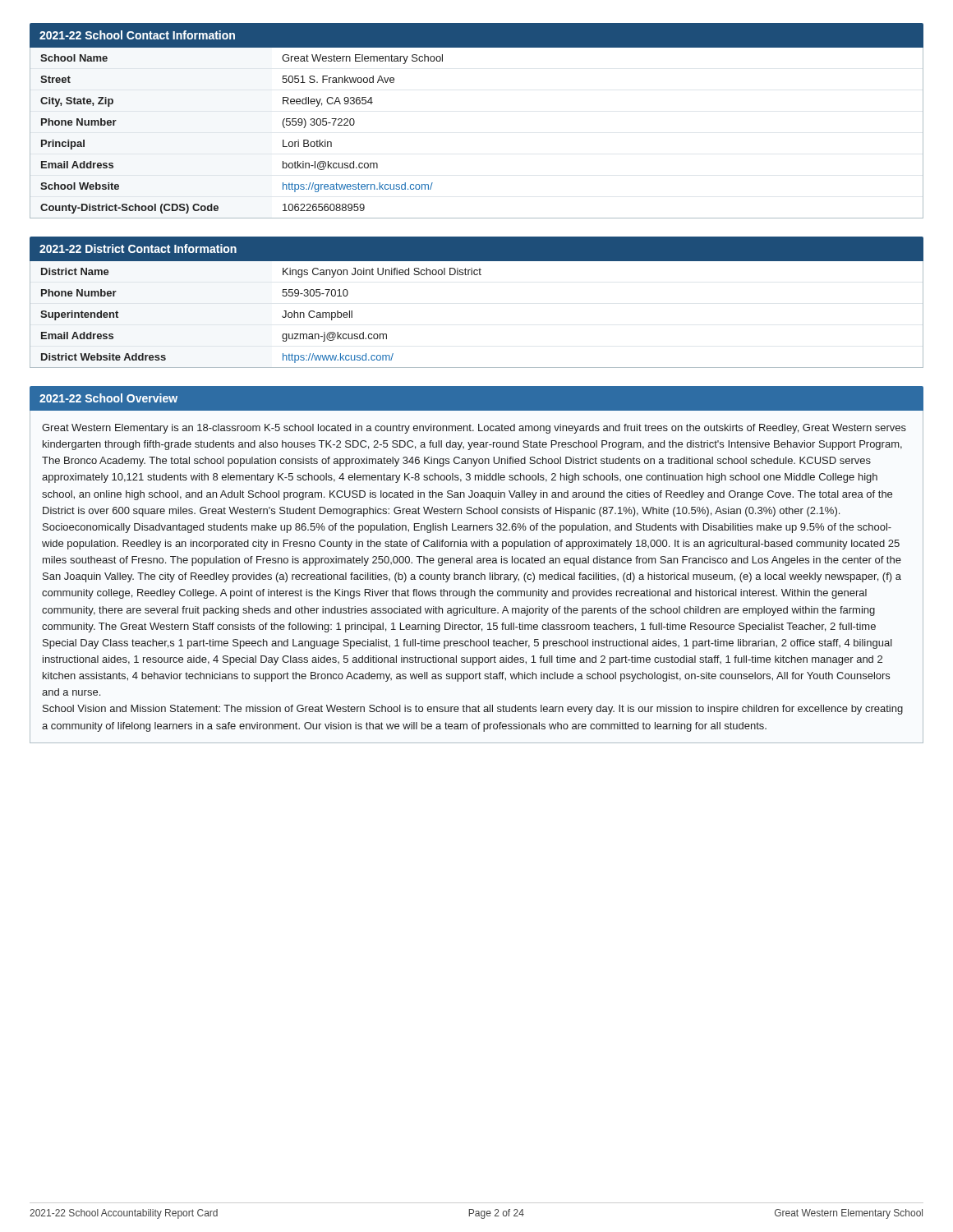Find the table that mentions "John Campbell"
953x1232 pixels.
[x=476, y=315]
